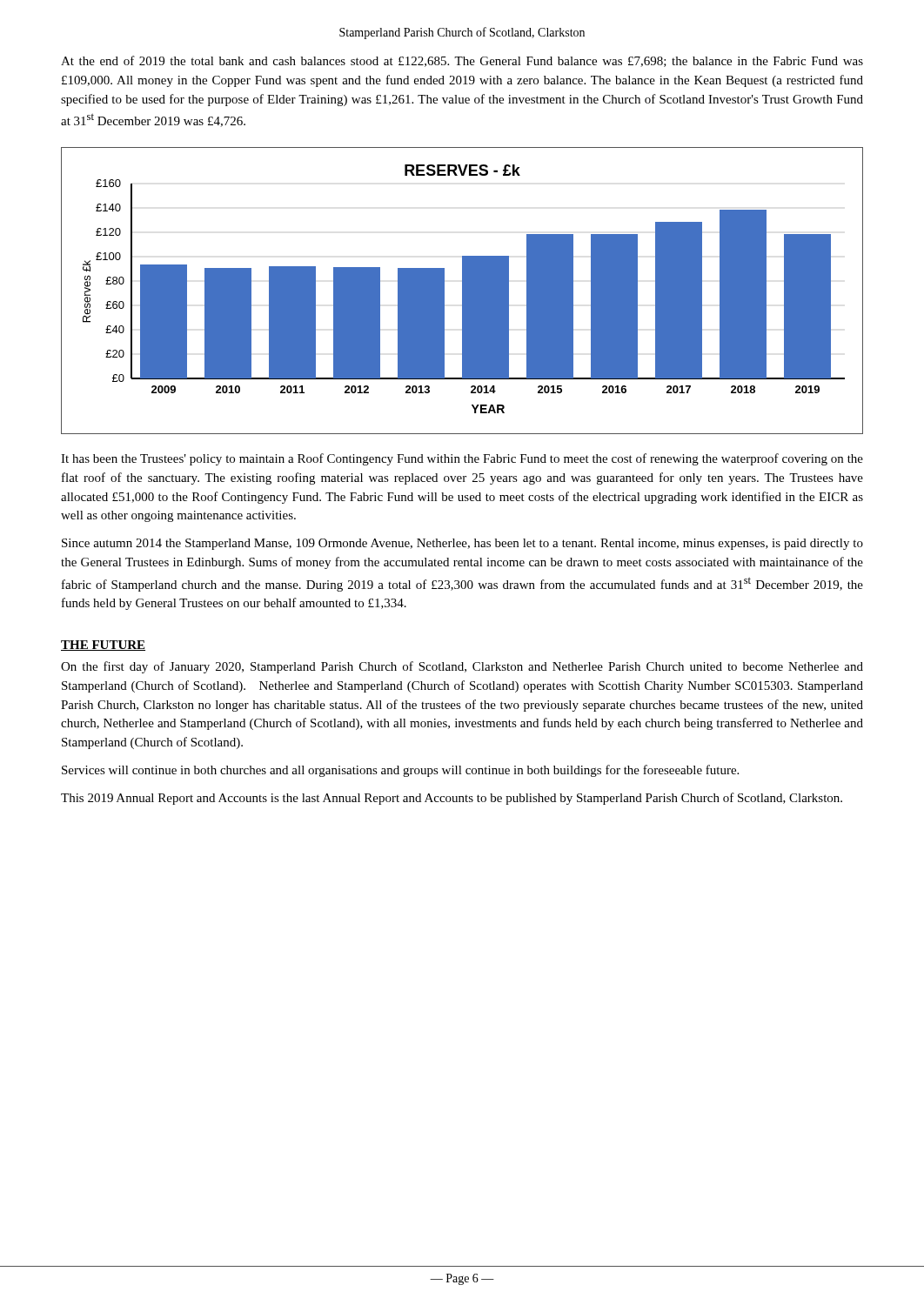Locate the text block that says "On the first day of January 2020, Stamperland"
The width and height of the screenshot is (924, 1305).
click(462, 704)
